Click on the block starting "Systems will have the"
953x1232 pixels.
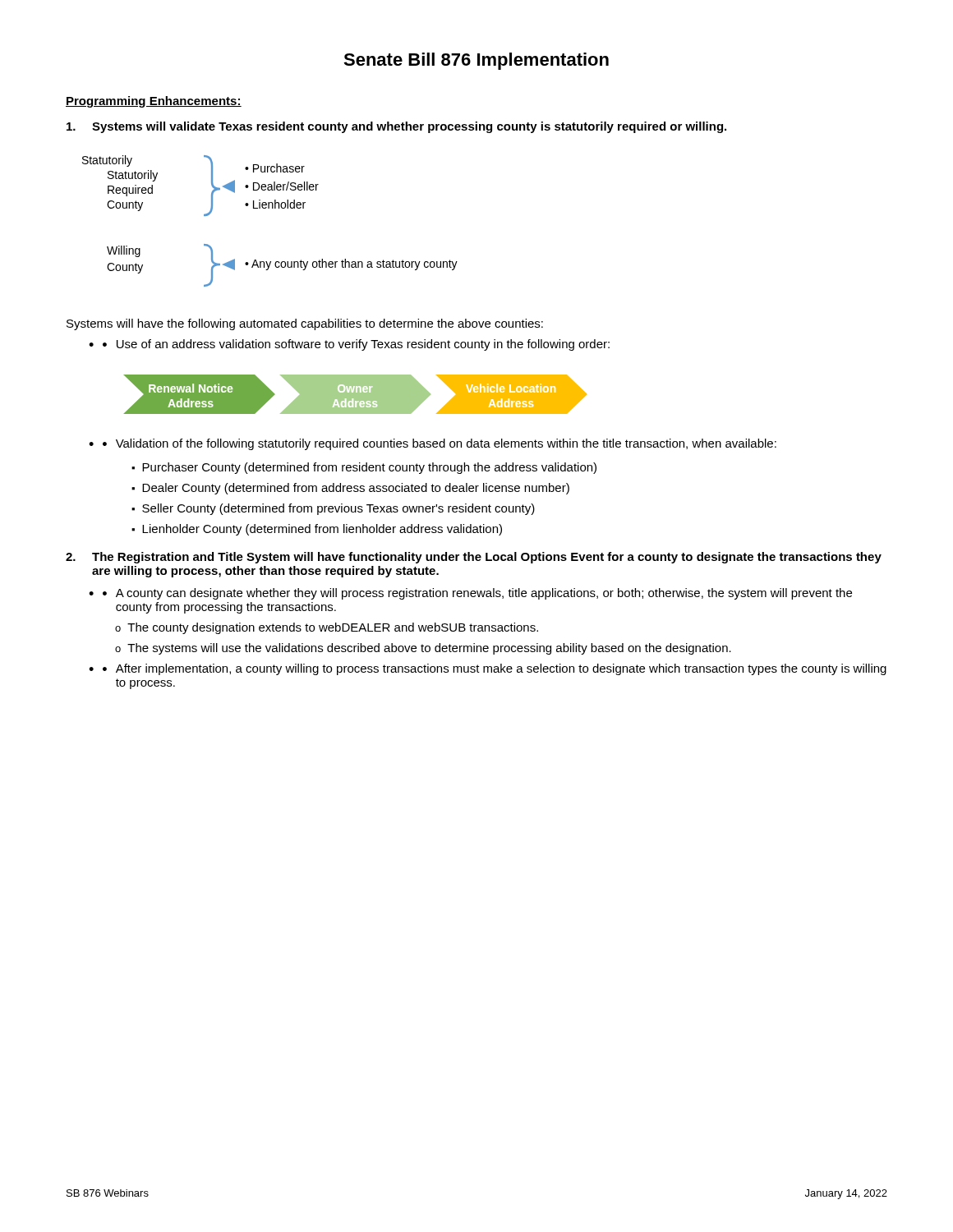[305, 323]
